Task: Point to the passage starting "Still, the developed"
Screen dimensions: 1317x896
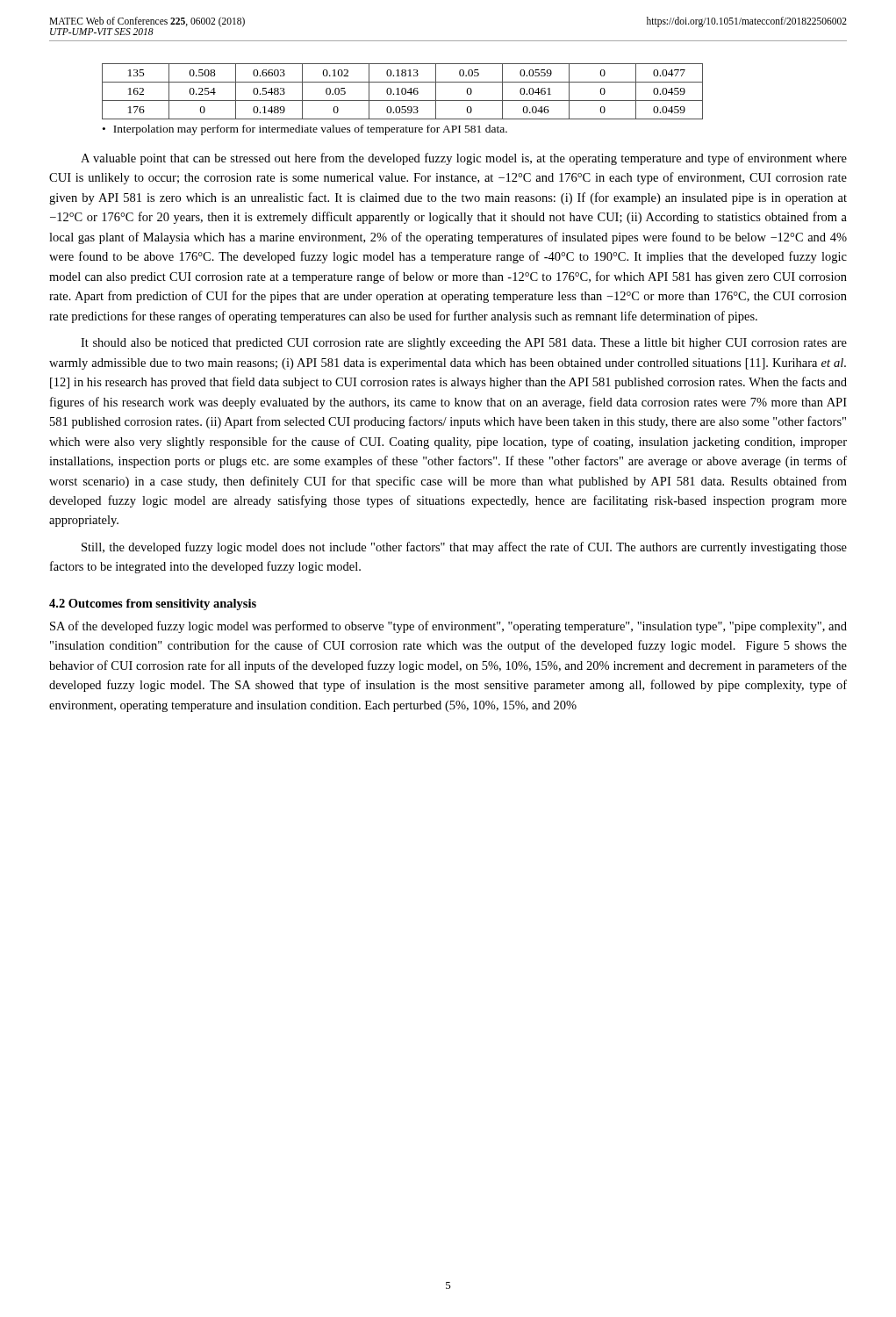Action: coord(448,557)
